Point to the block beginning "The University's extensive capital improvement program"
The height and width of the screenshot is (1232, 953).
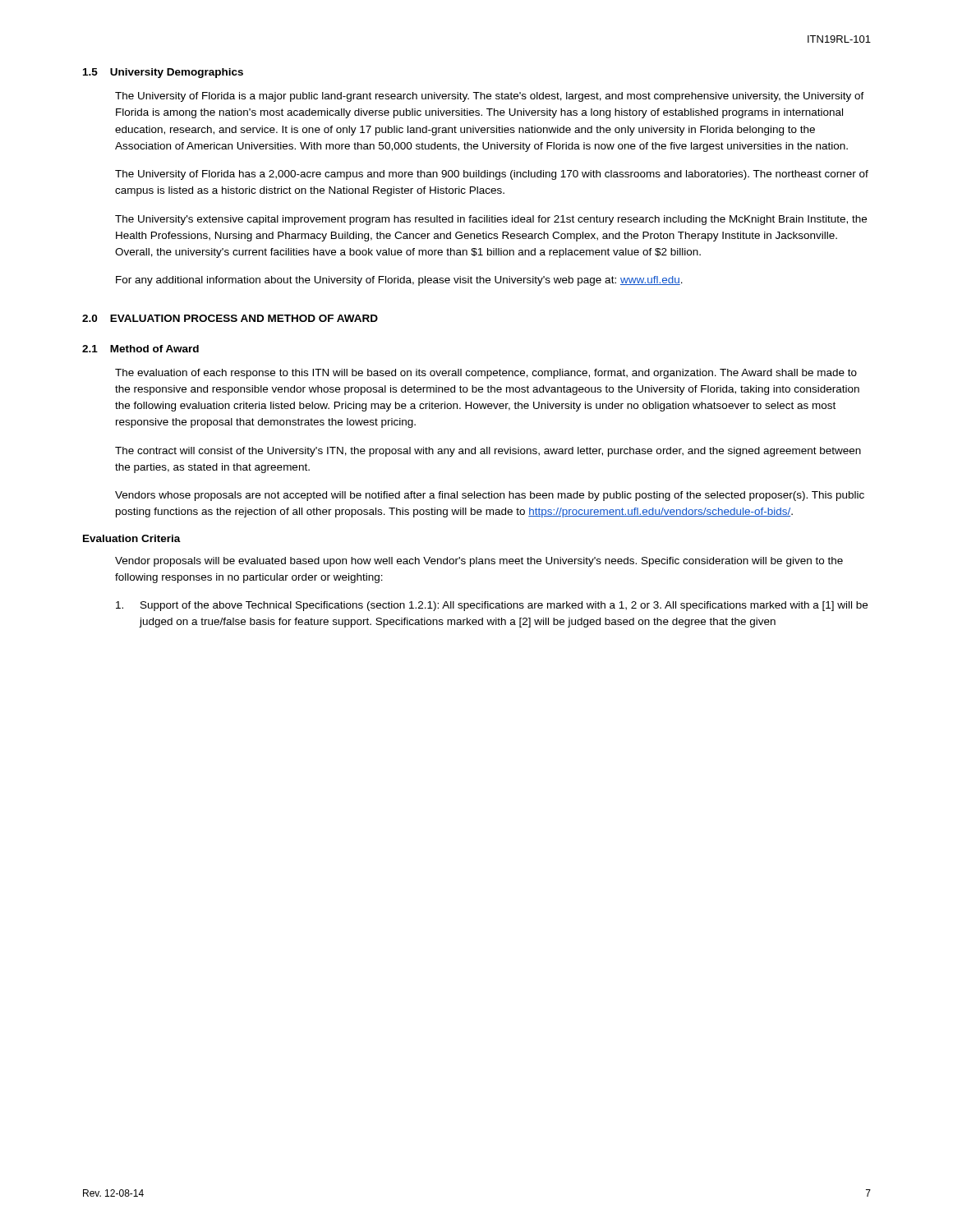click(491, 235)
